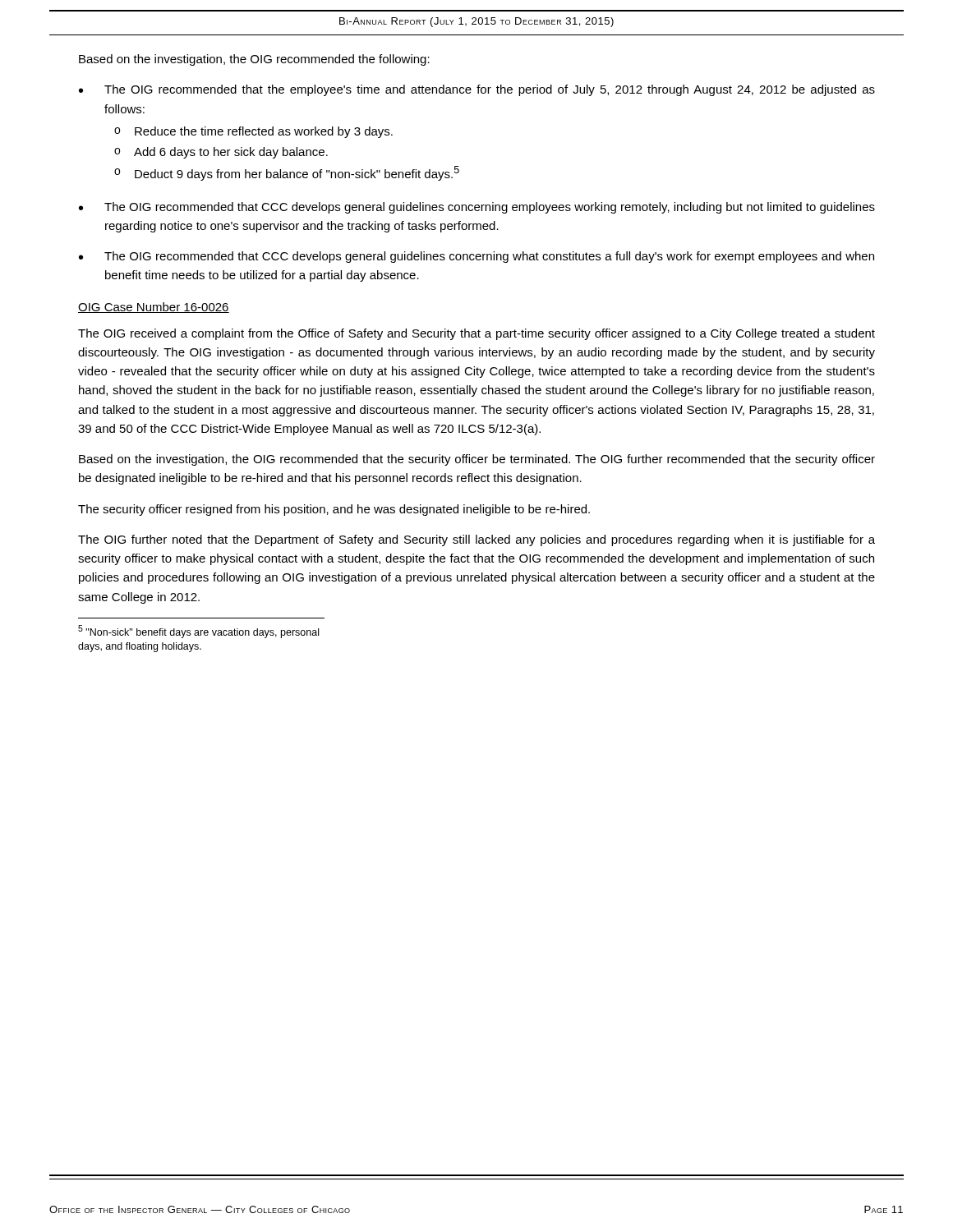Locate the text block starting "The OIG further"

tap(476, 568)
